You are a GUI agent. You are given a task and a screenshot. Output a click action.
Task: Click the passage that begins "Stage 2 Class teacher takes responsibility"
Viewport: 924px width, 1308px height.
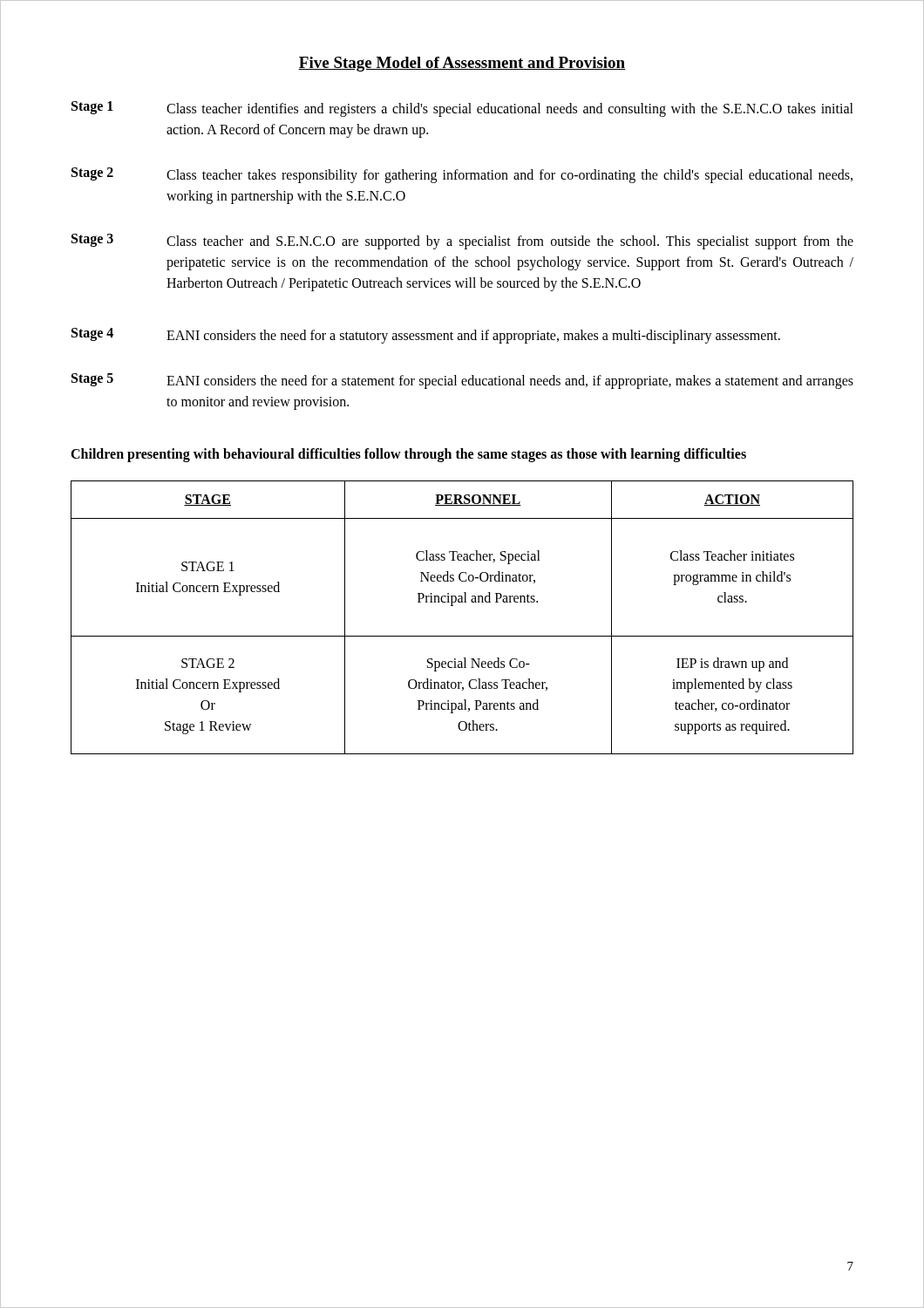click(462, 186)
